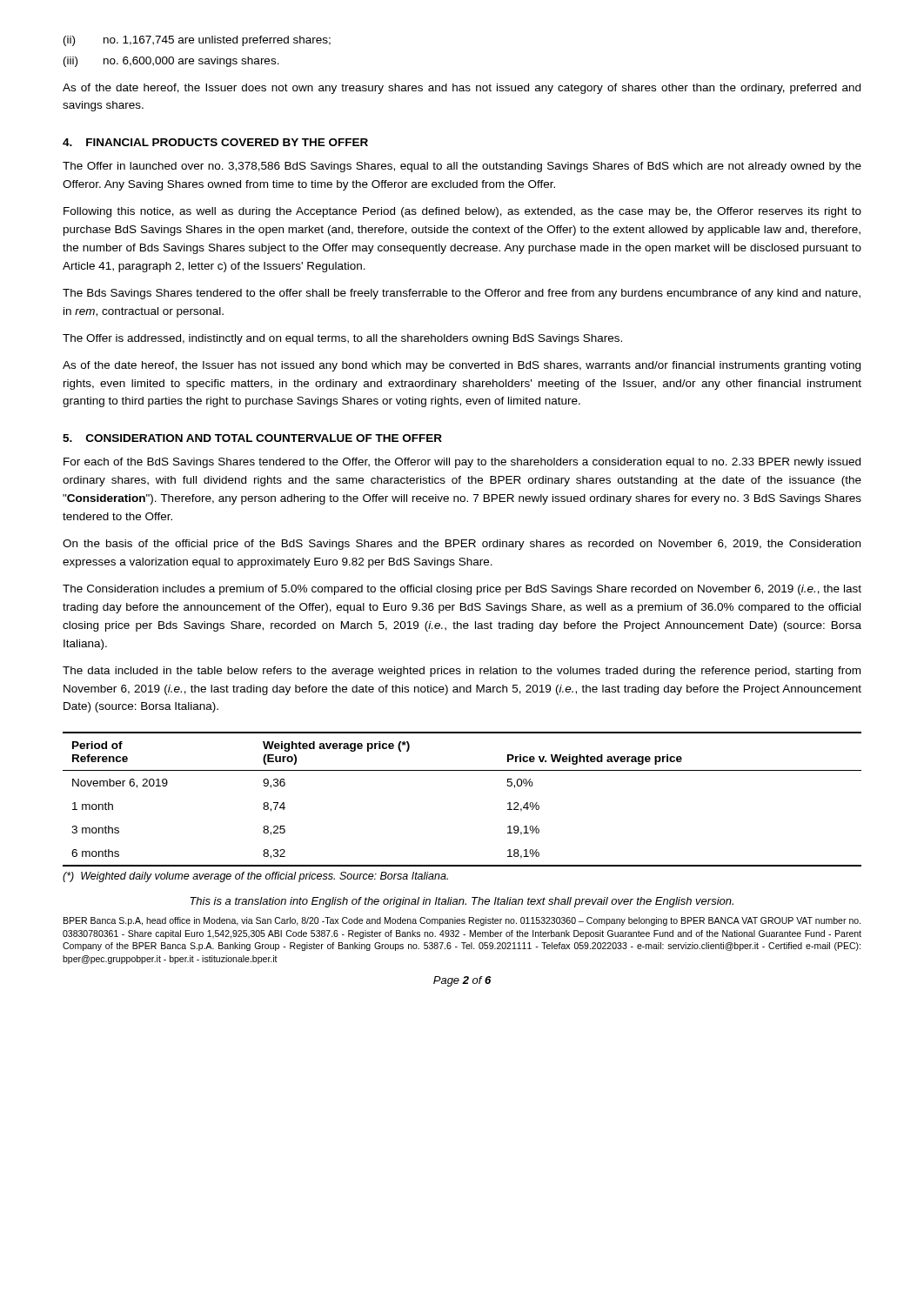Locate the block of text that opens with "The data included in the"
This screenshot has width=924, height=1305.
pos(462,688)
